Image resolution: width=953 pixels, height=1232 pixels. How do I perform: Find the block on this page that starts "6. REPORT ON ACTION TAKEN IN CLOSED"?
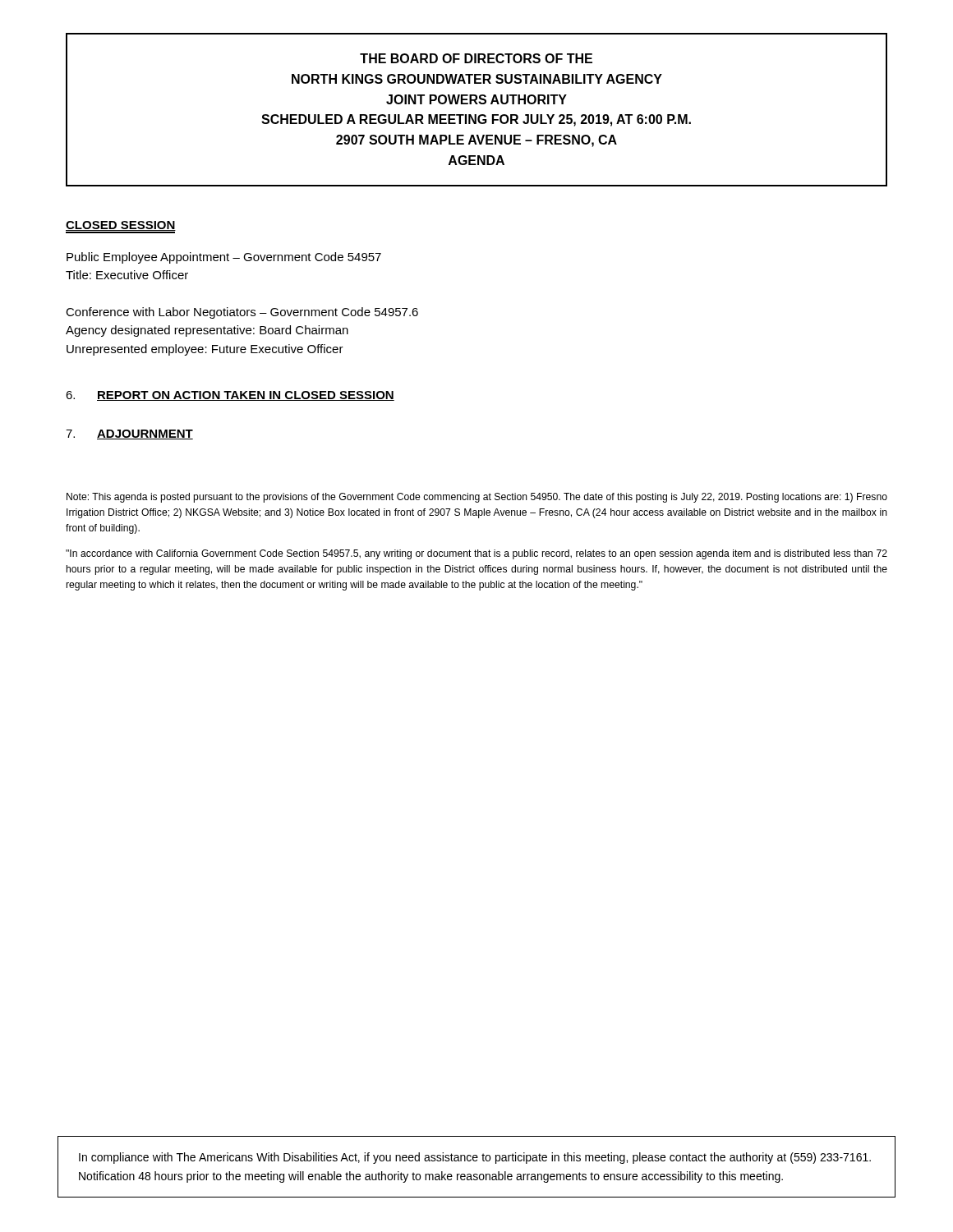point(230,395)
